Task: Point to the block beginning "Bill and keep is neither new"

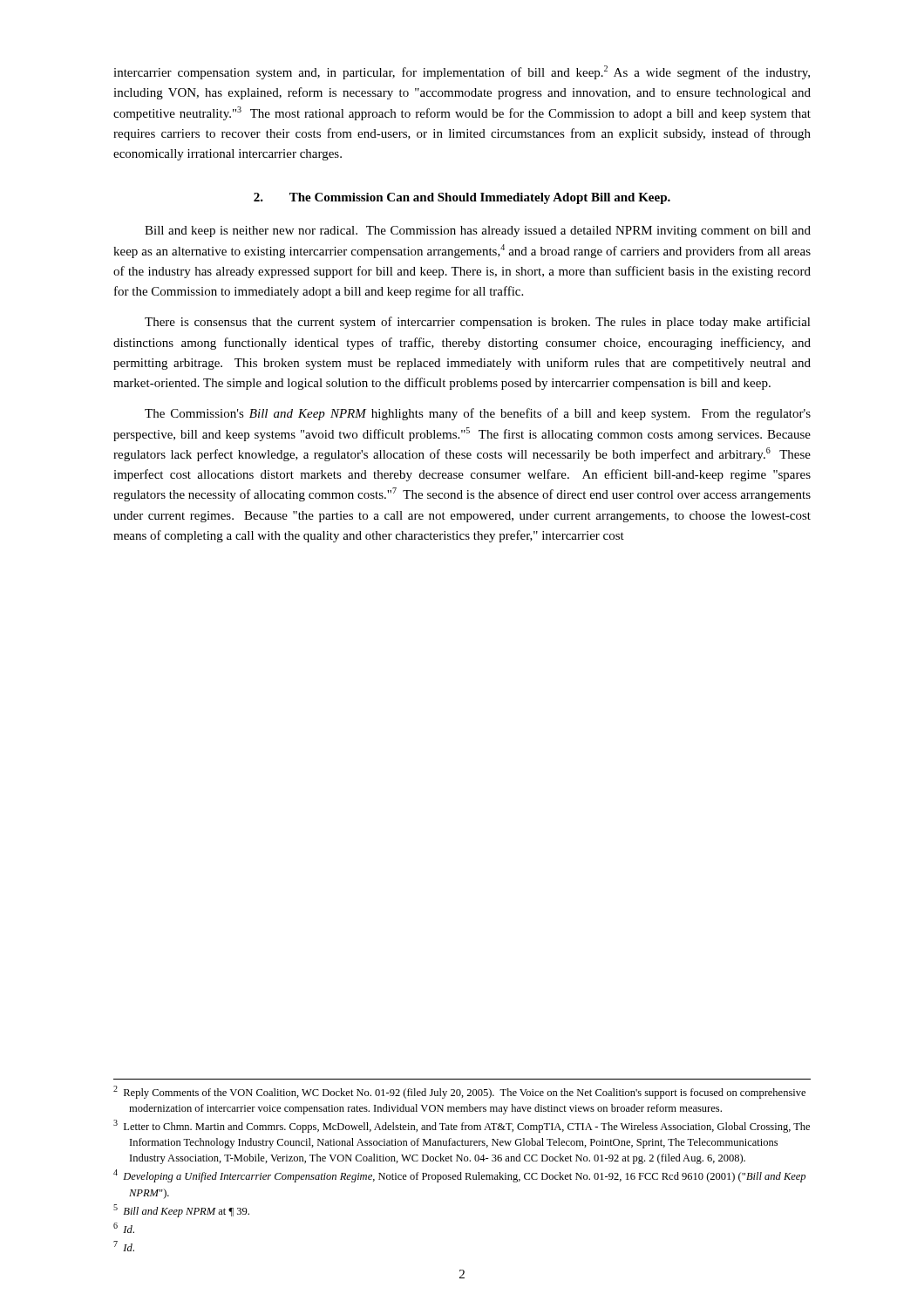Action: point(462,261)
